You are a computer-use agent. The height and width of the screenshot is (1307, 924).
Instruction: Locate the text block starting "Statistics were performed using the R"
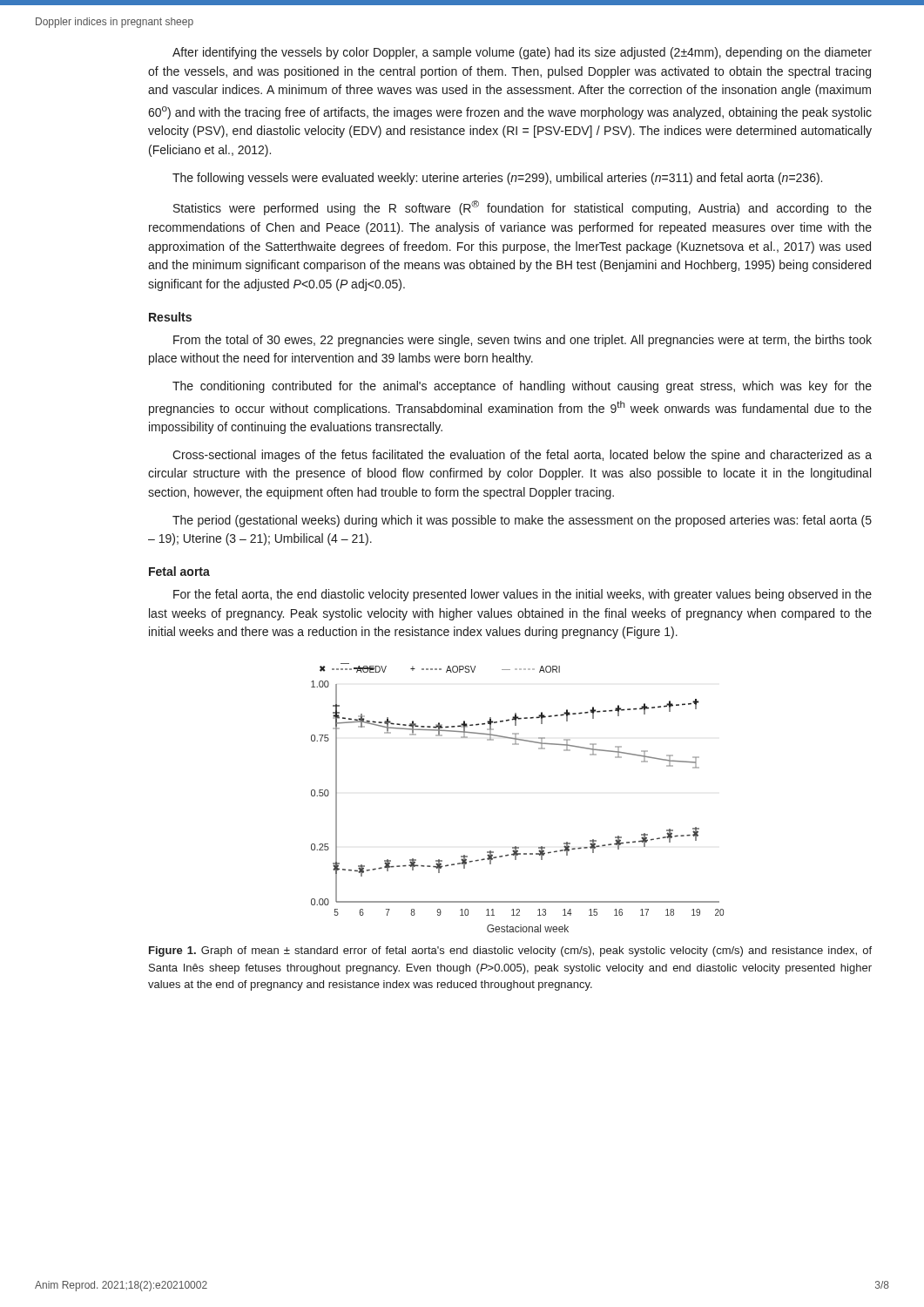(x=510, y=245)
